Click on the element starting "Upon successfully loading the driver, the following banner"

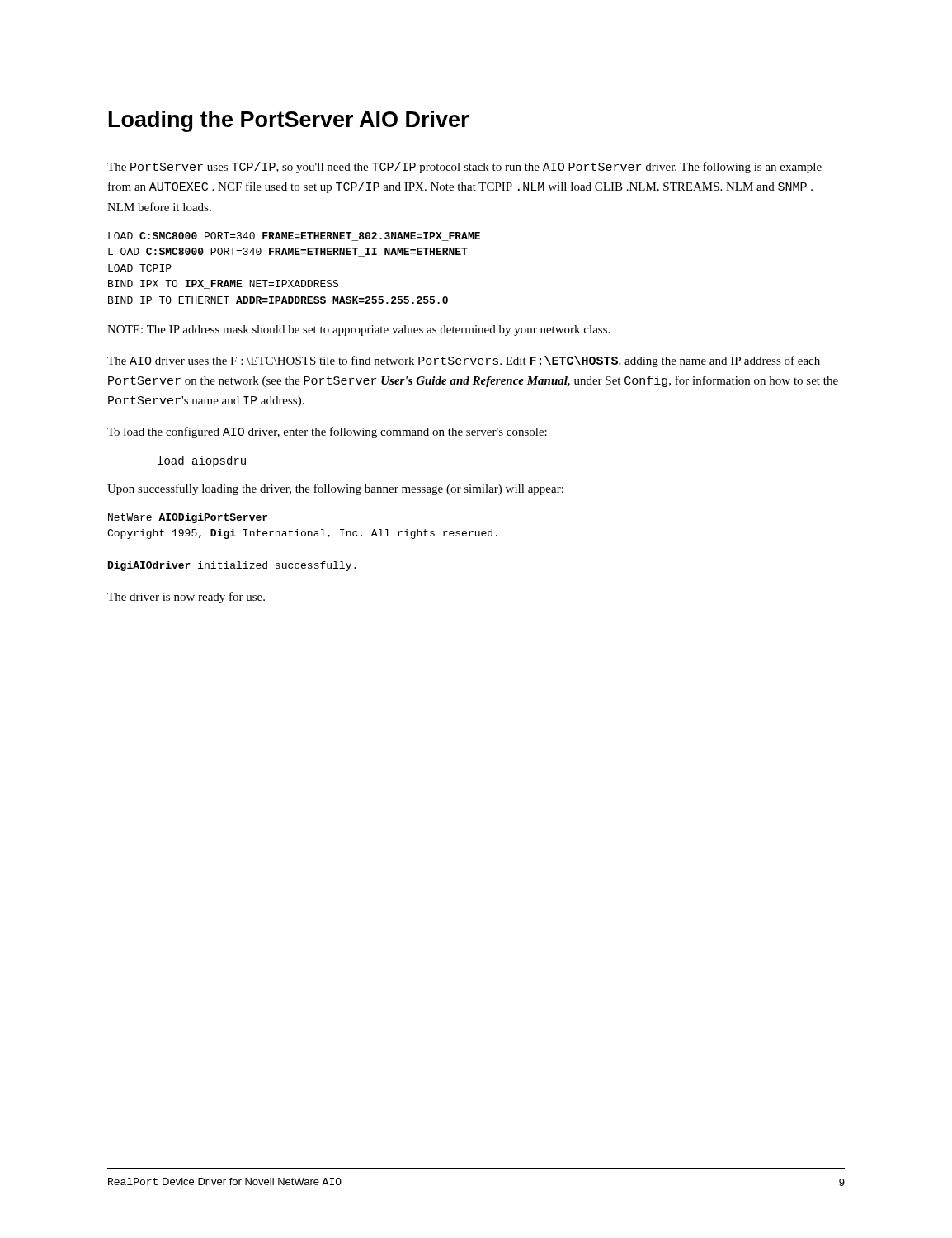tap(336, 488)
